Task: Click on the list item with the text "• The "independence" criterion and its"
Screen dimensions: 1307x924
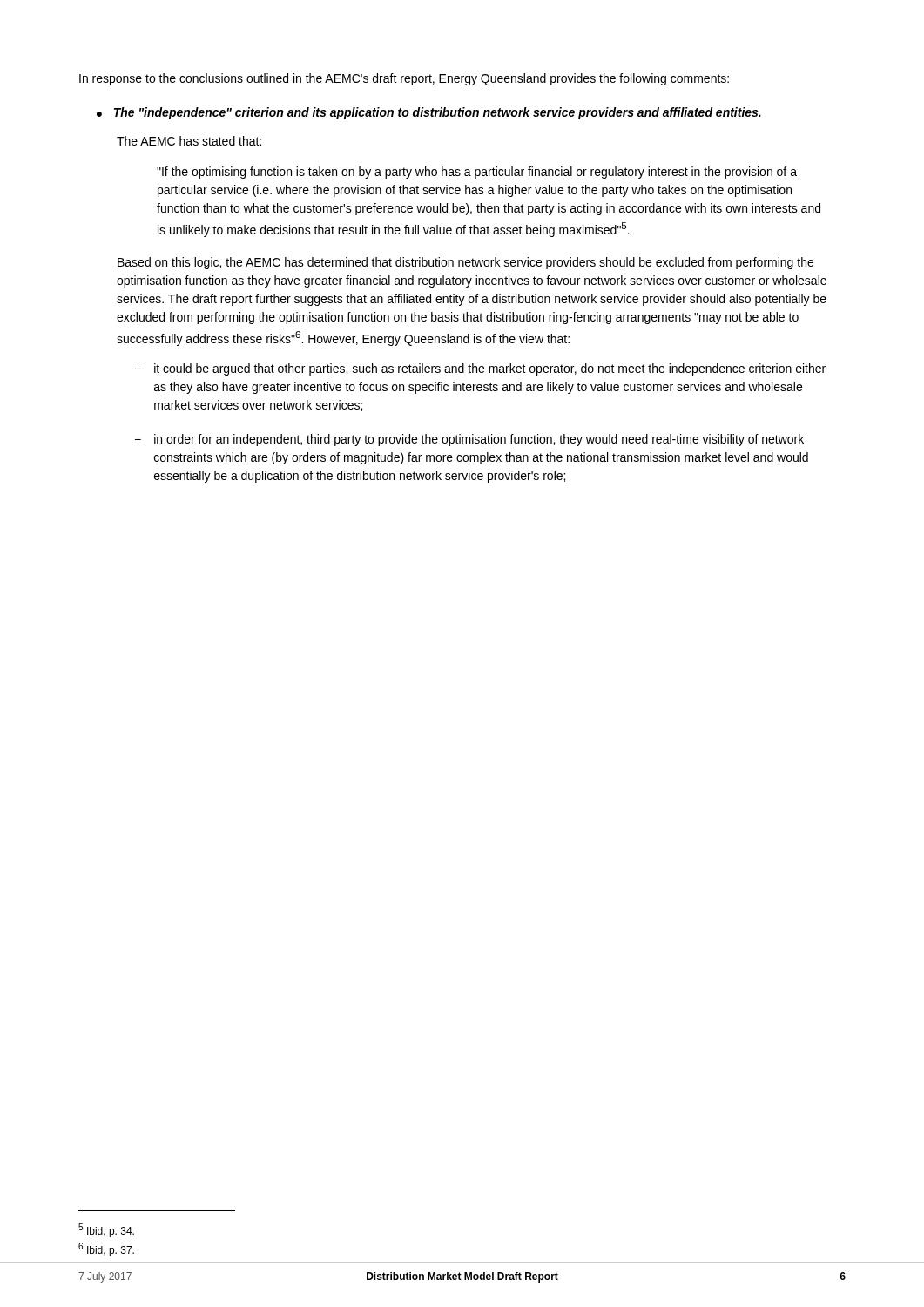Action: pyautogui.click(x=429, y=114)
